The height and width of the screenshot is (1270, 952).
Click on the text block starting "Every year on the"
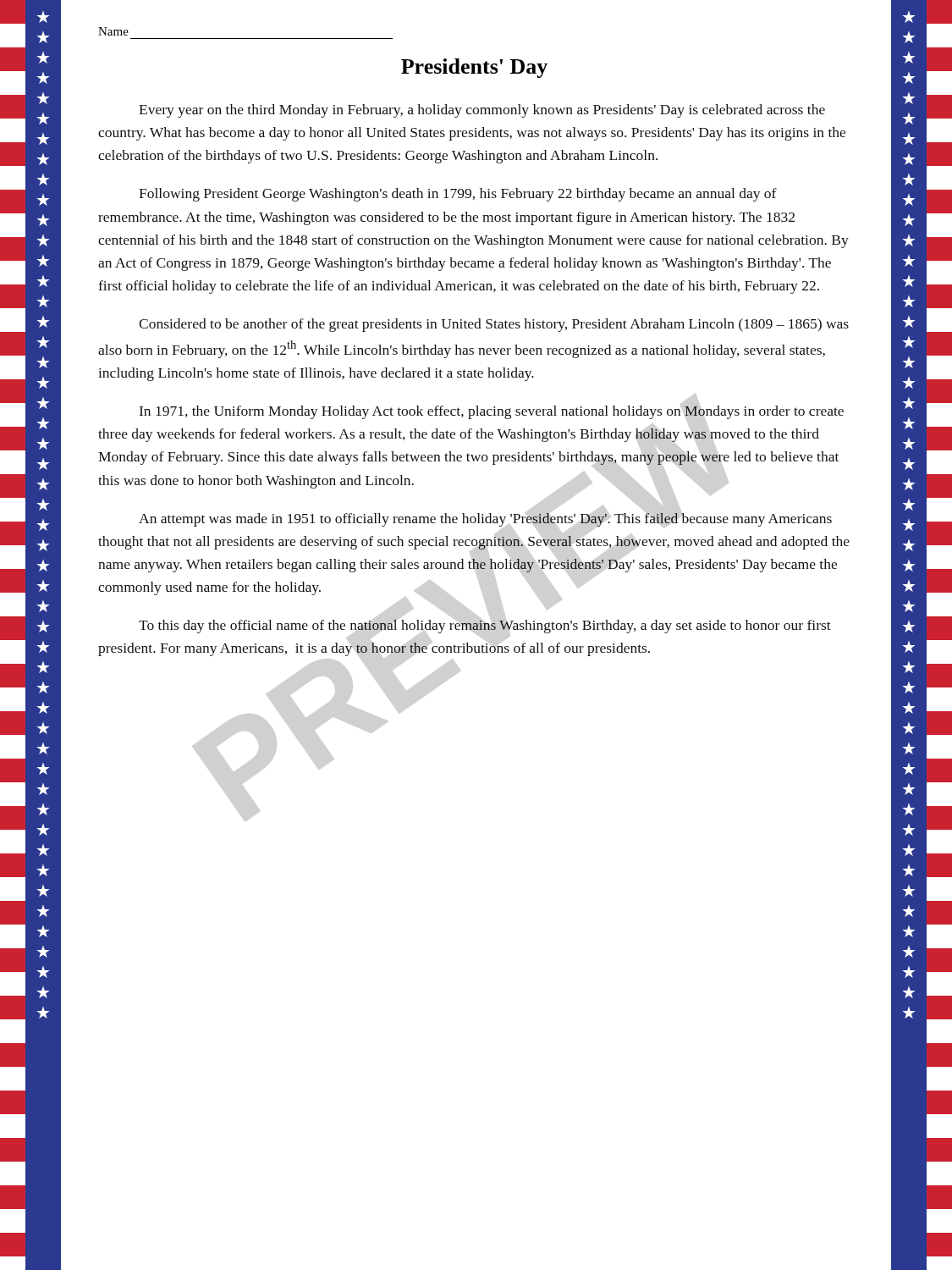point(472,132)
